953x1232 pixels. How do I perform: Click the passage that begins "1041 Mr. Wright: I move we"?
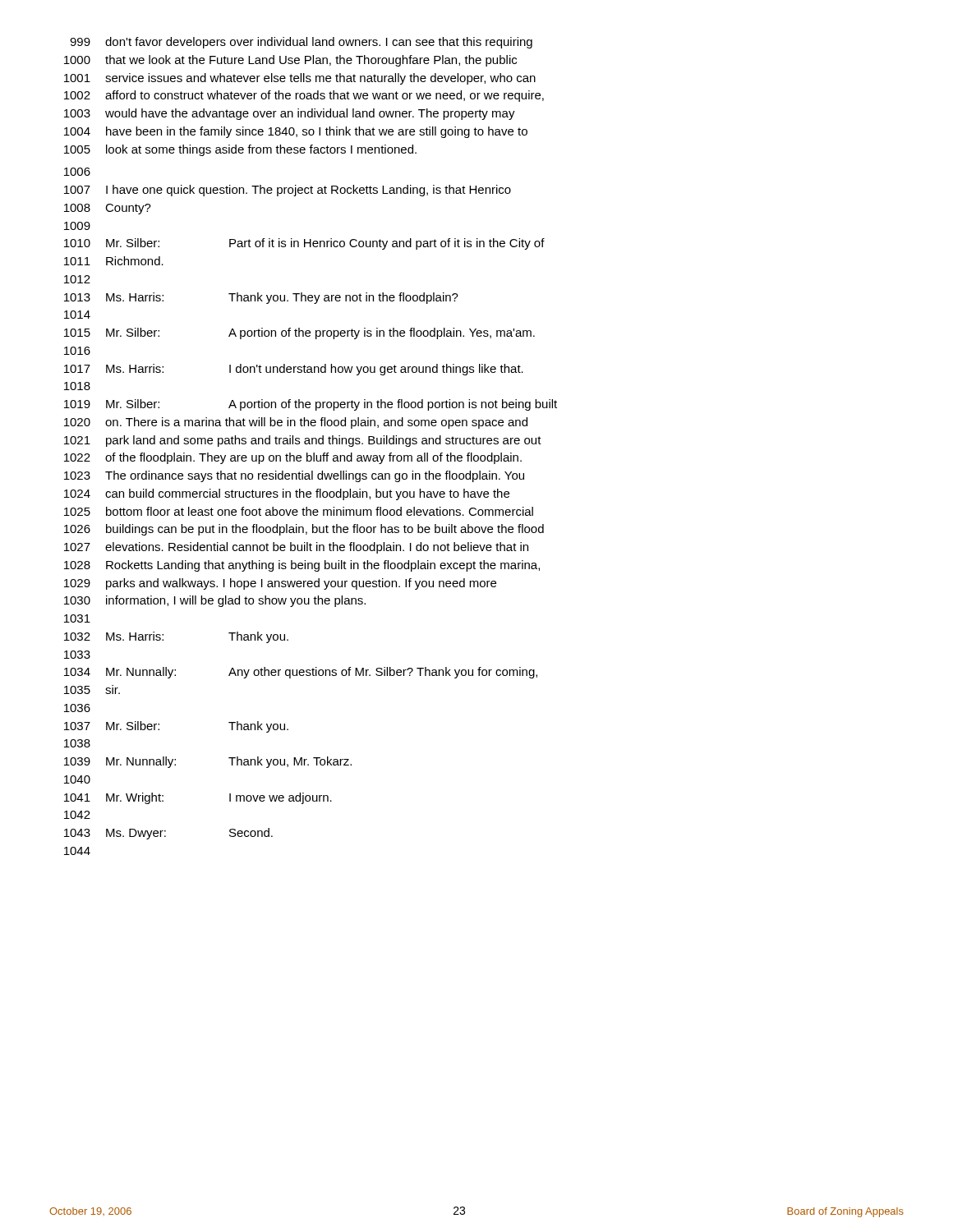click(75, 798)
